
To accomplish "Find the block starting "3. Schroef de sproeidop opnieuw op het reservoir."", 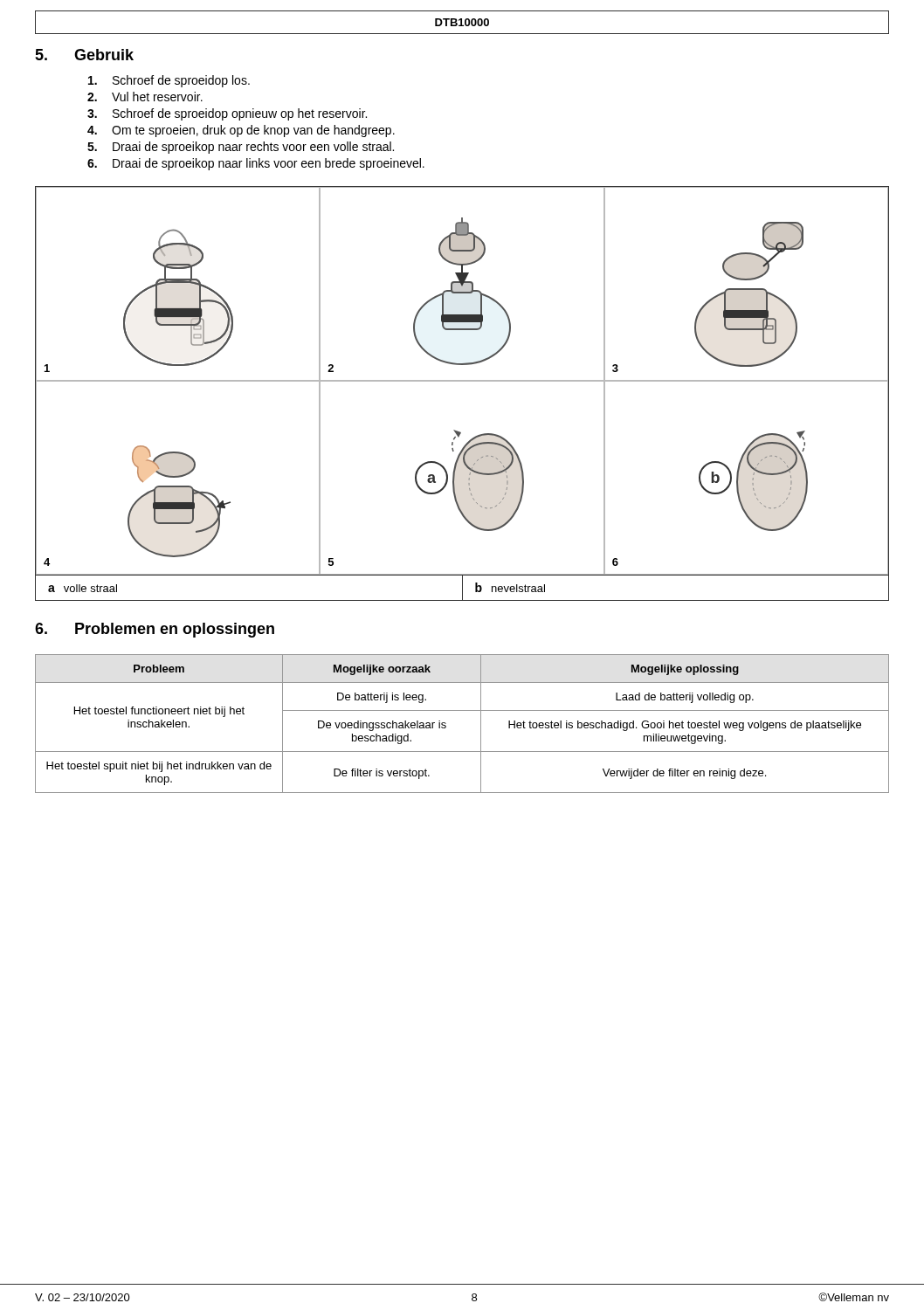I will 228,114.
